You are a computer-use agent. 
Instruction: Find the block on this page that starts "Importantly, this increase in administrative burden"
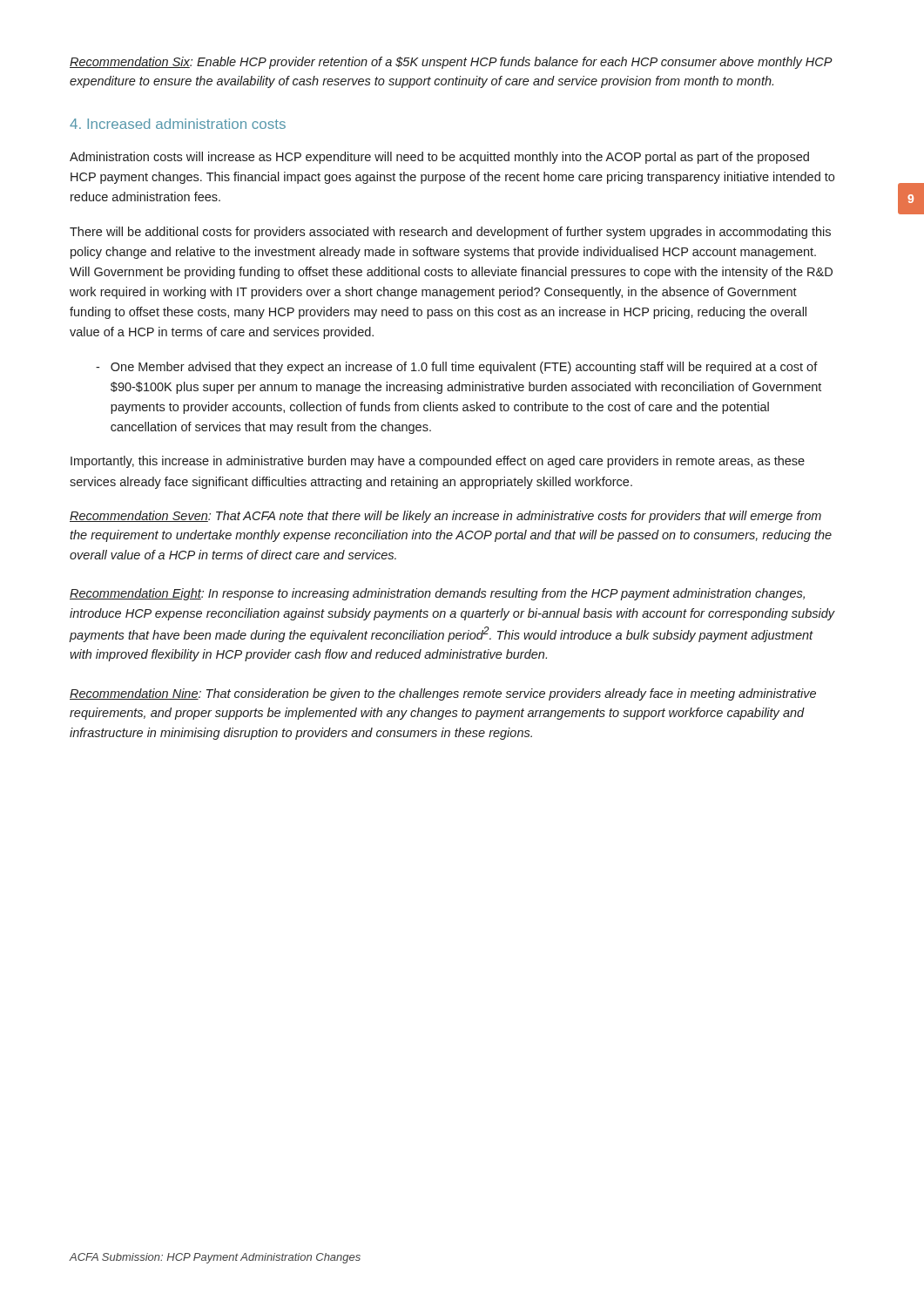pyautogui.click(x=437, y=471)
